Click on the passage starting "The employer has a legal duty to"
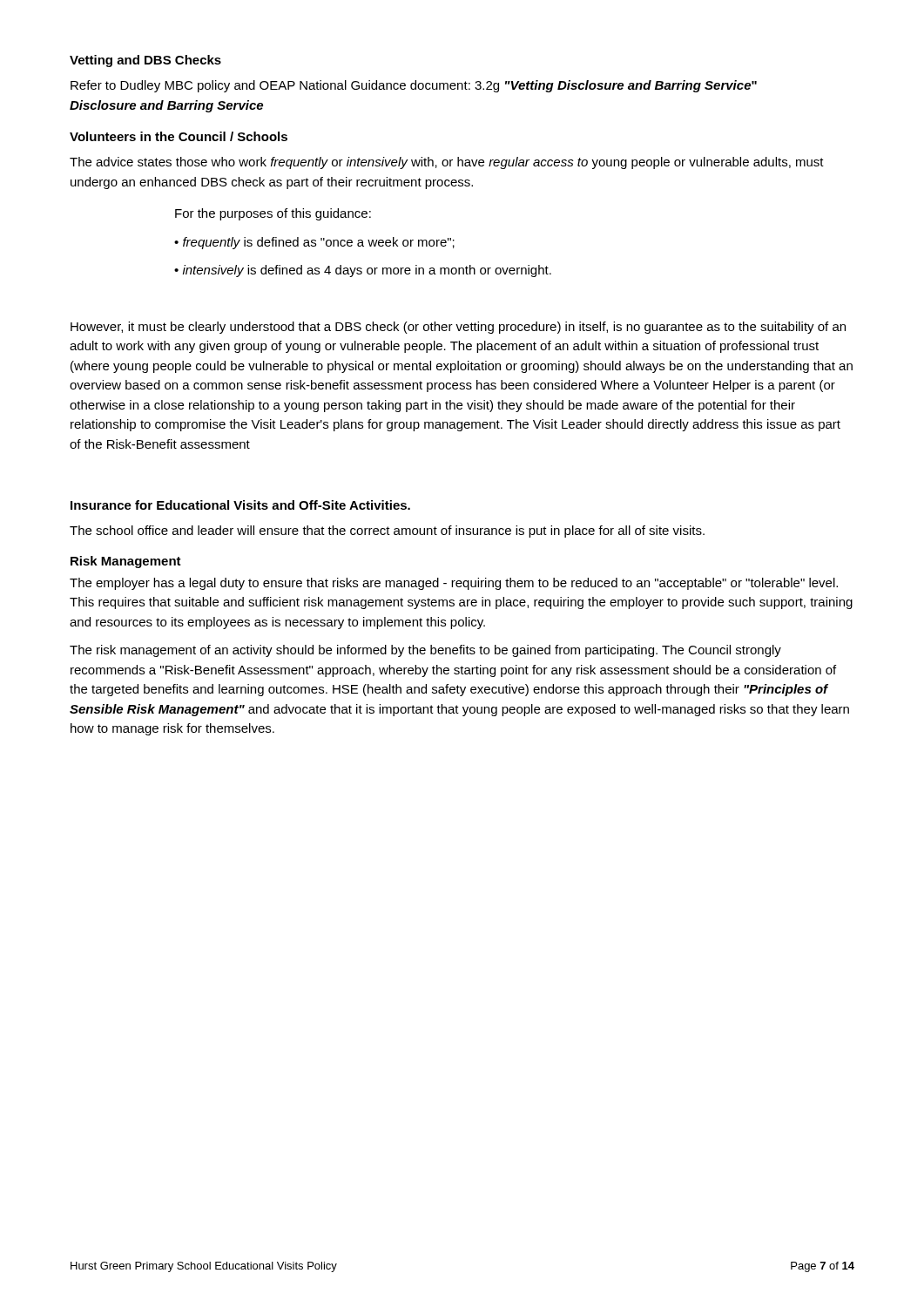Viewport: 924px width, 1307px height. (461, 602)
